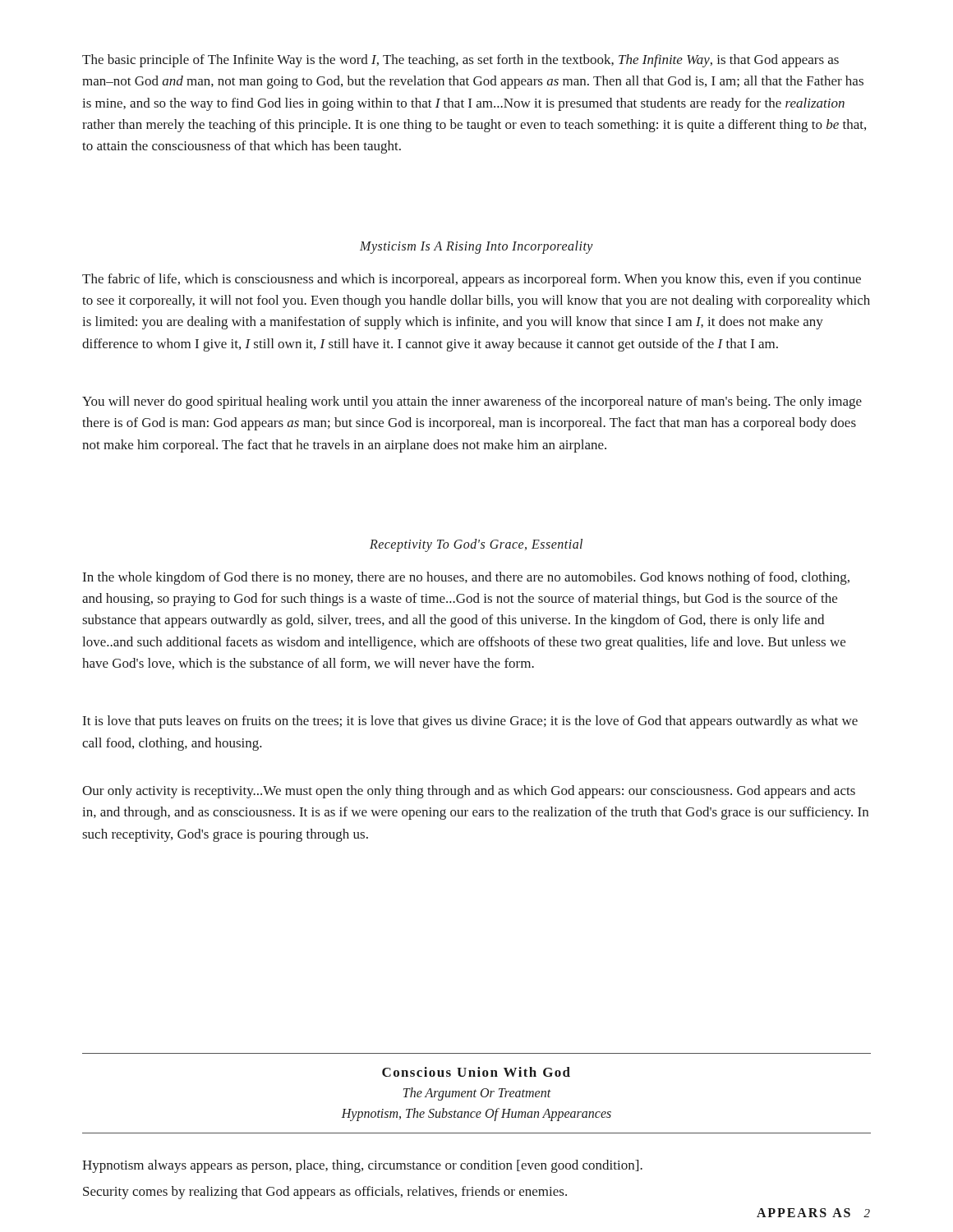Viewport: 953px width, 1232px height.
Task: Select the block starting "You will never"
Action: point(476,423)
